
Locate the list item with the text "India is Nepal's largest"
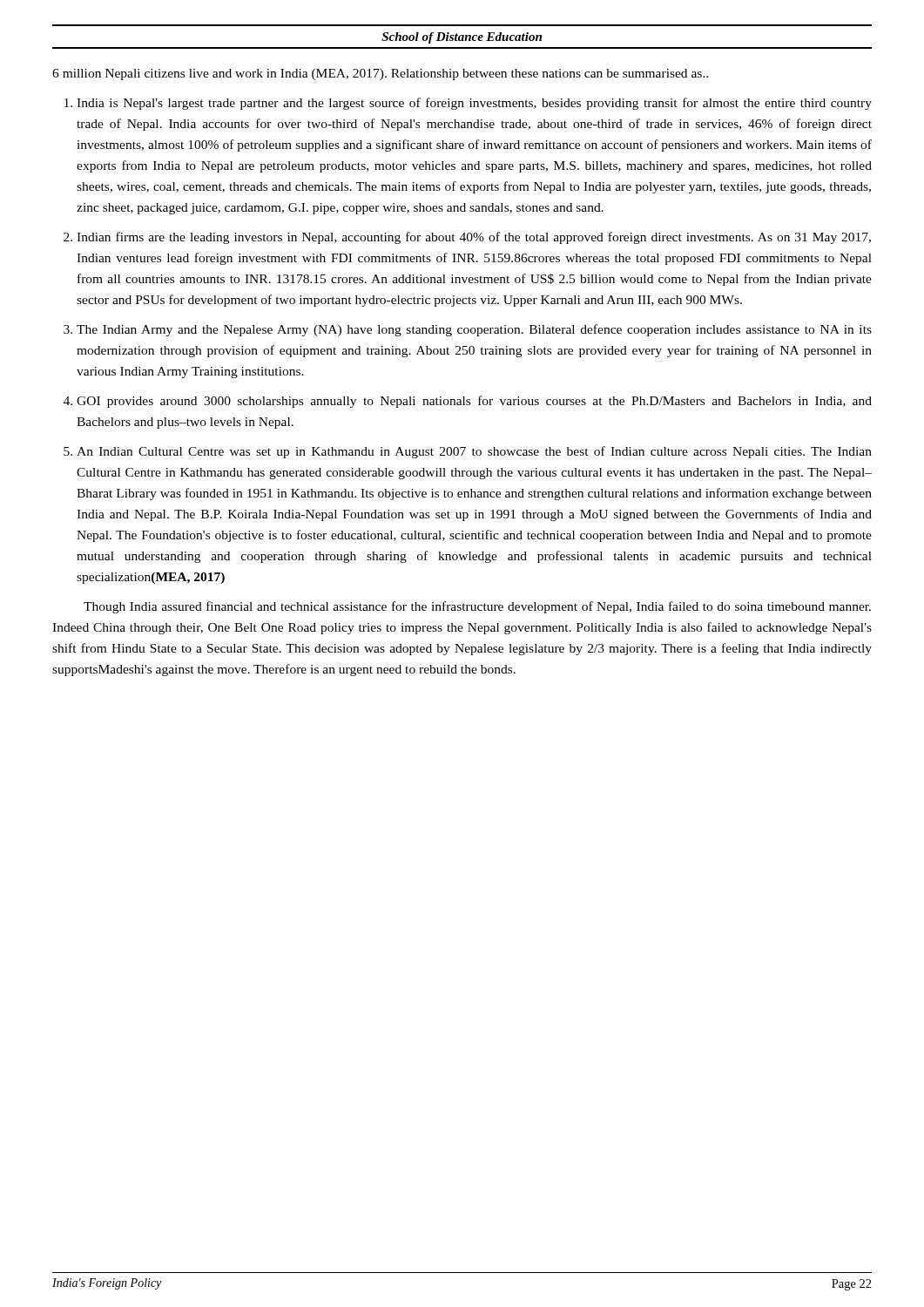click(x=474, y=155)
